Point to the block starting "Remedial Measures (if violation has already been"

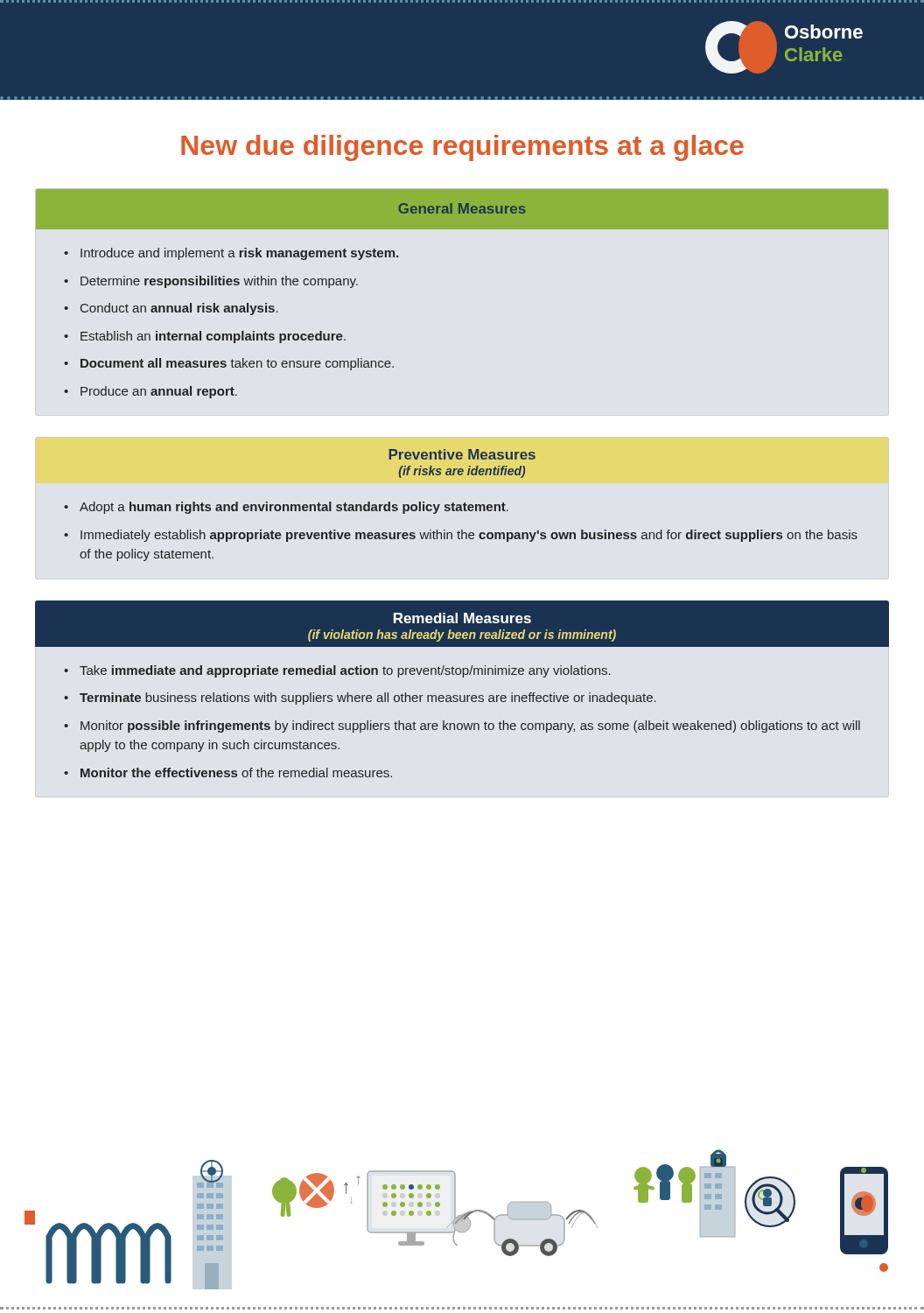point(462,625)
